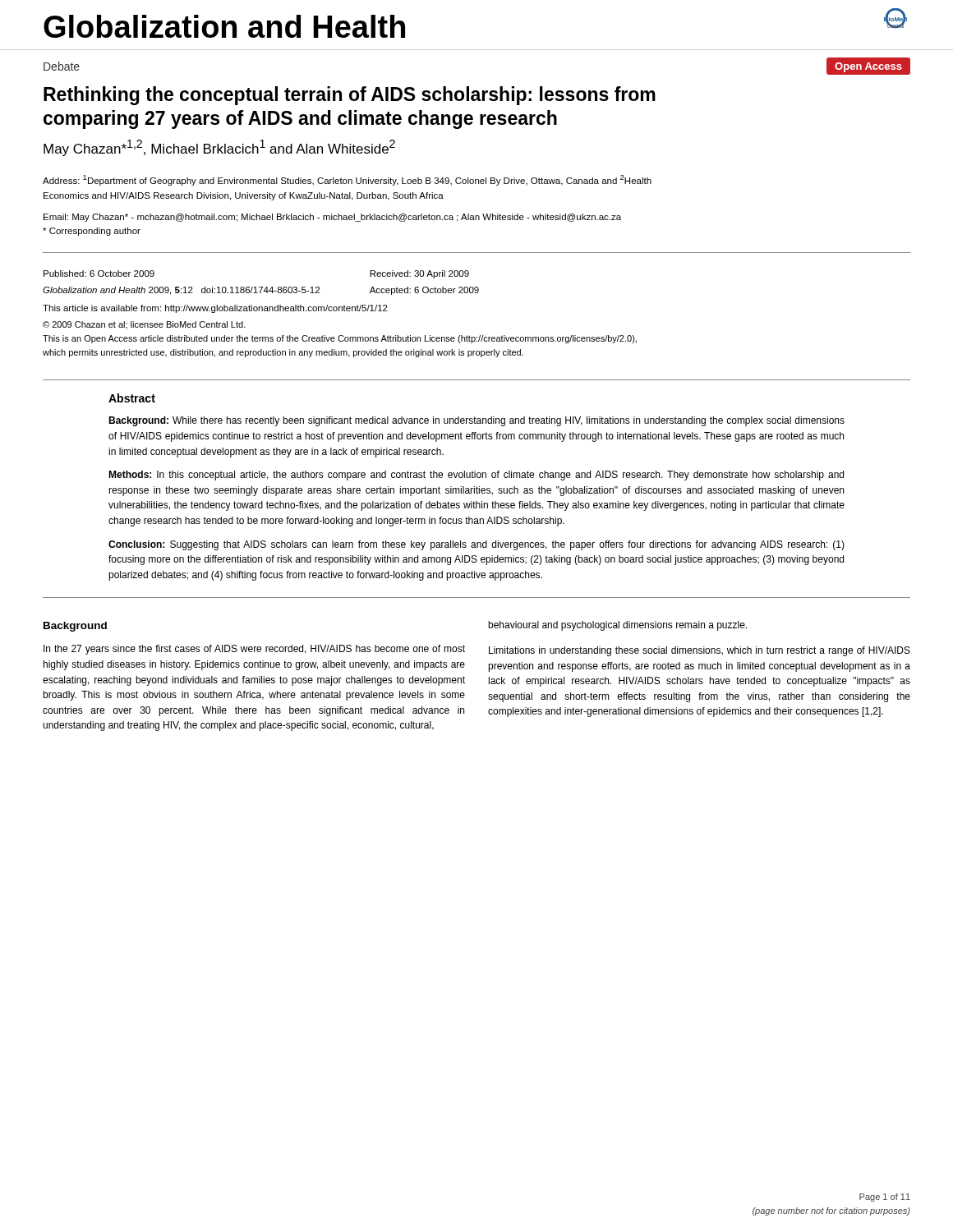This screenshot has height=1232, width=953.
Task: Click on the text block containing "Email: May Chazan* - mchazan@hotmail.com; Michael"
Action: click(x=332, y=224)
